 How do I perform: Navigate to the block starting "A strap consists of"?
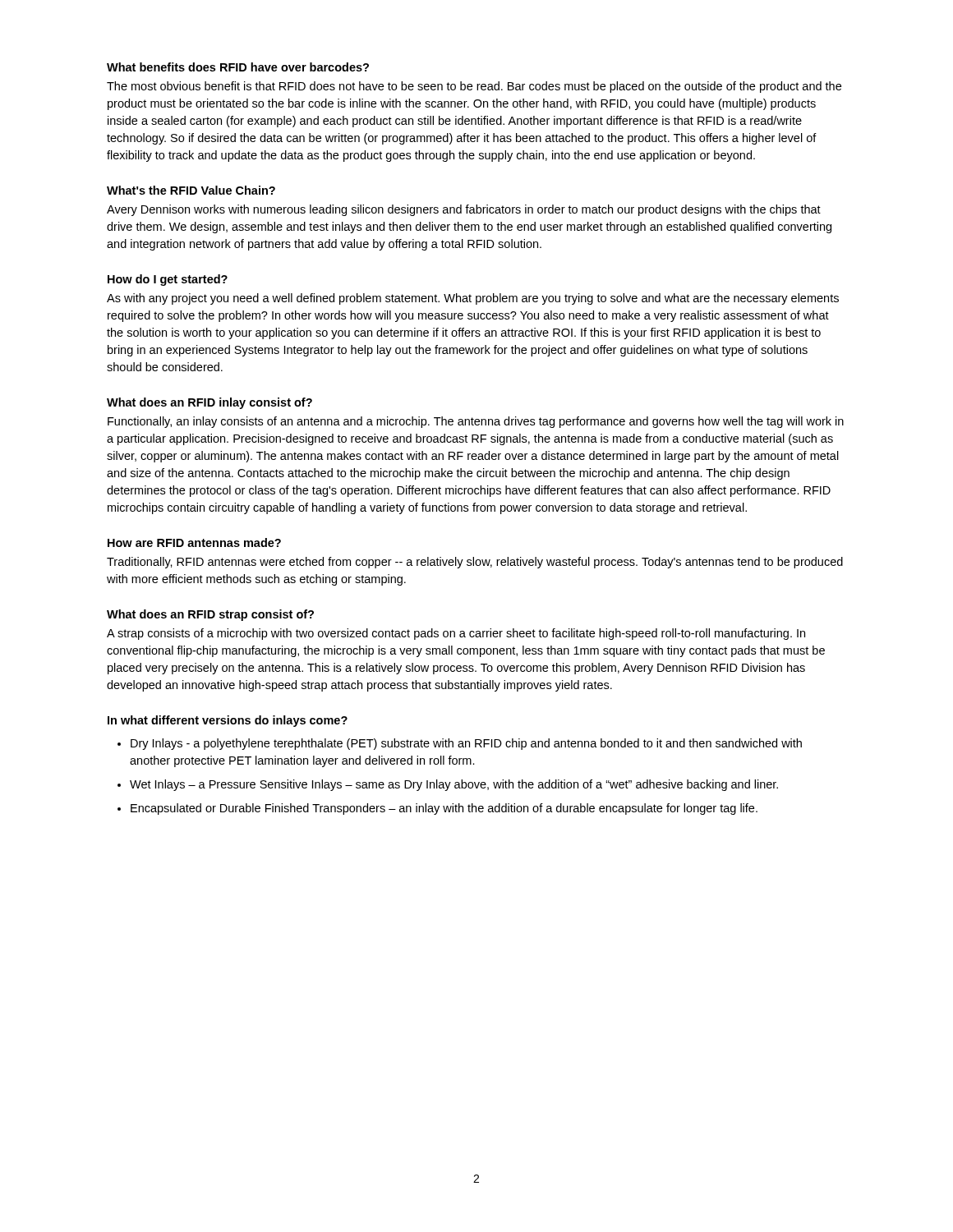466,659
